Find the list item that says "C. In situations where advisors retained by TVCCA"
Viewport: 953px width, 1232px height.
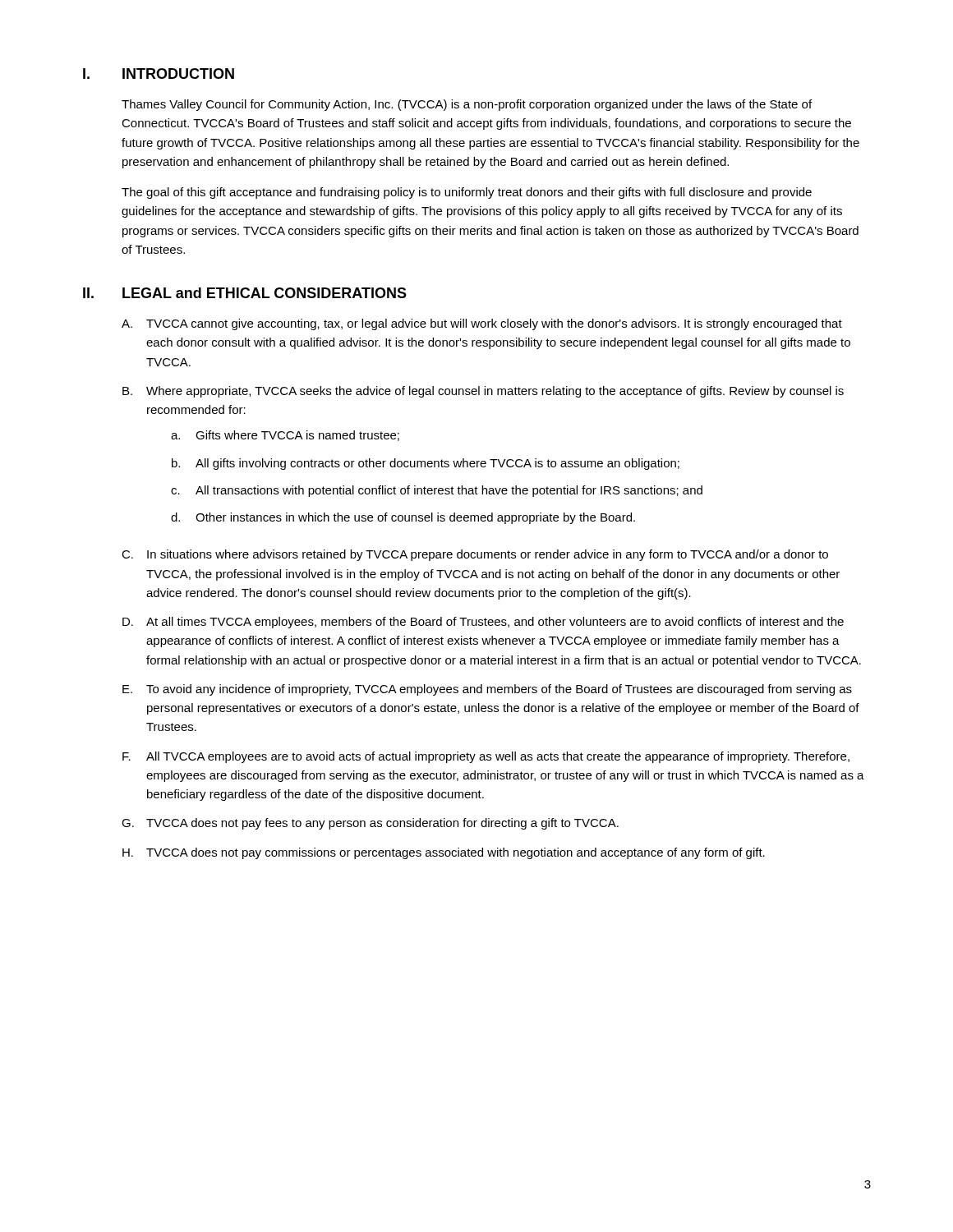click(x=496, y=573)
